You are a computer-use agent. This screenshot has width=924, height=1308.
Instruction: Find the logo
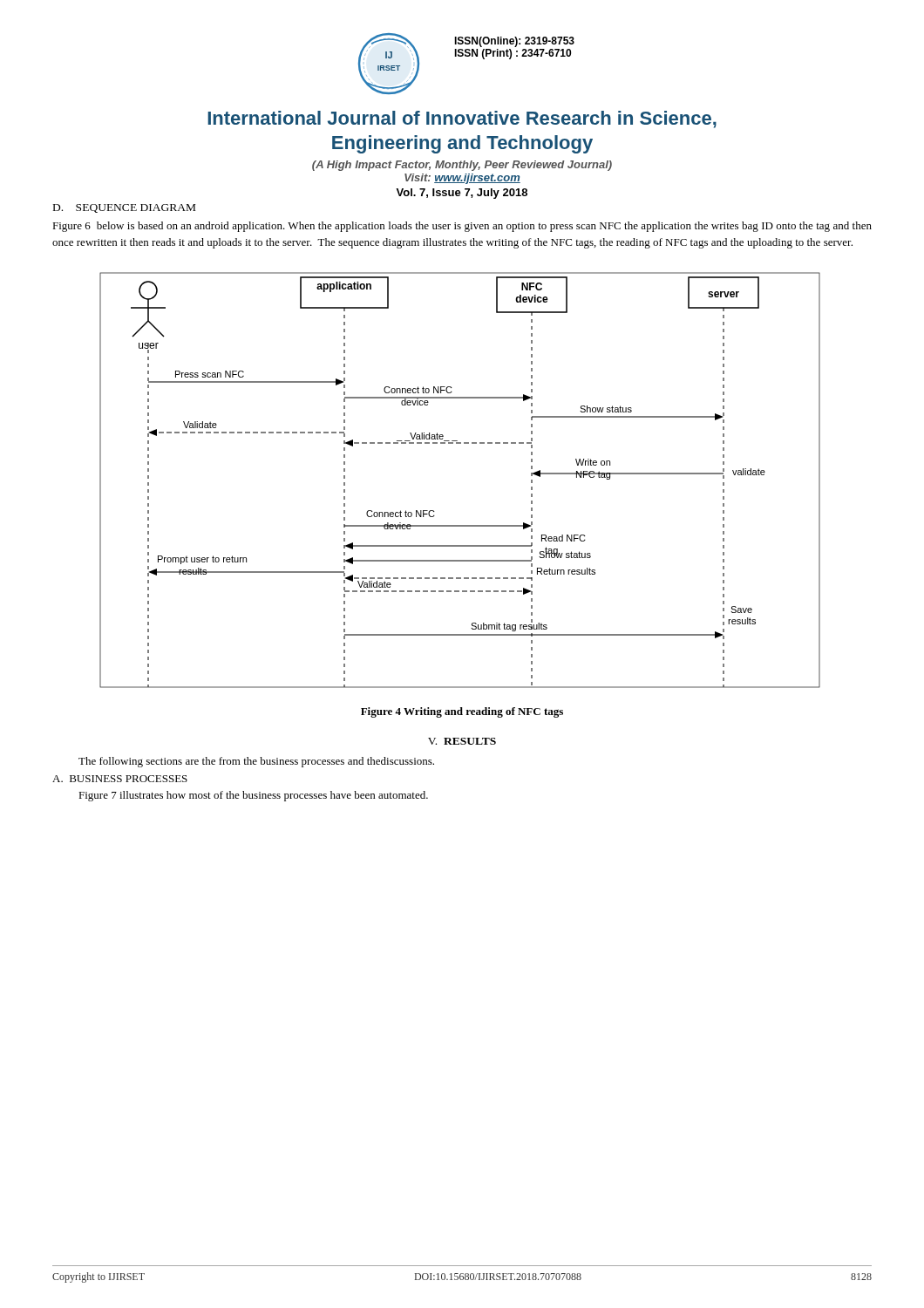(x=389, y=65)
